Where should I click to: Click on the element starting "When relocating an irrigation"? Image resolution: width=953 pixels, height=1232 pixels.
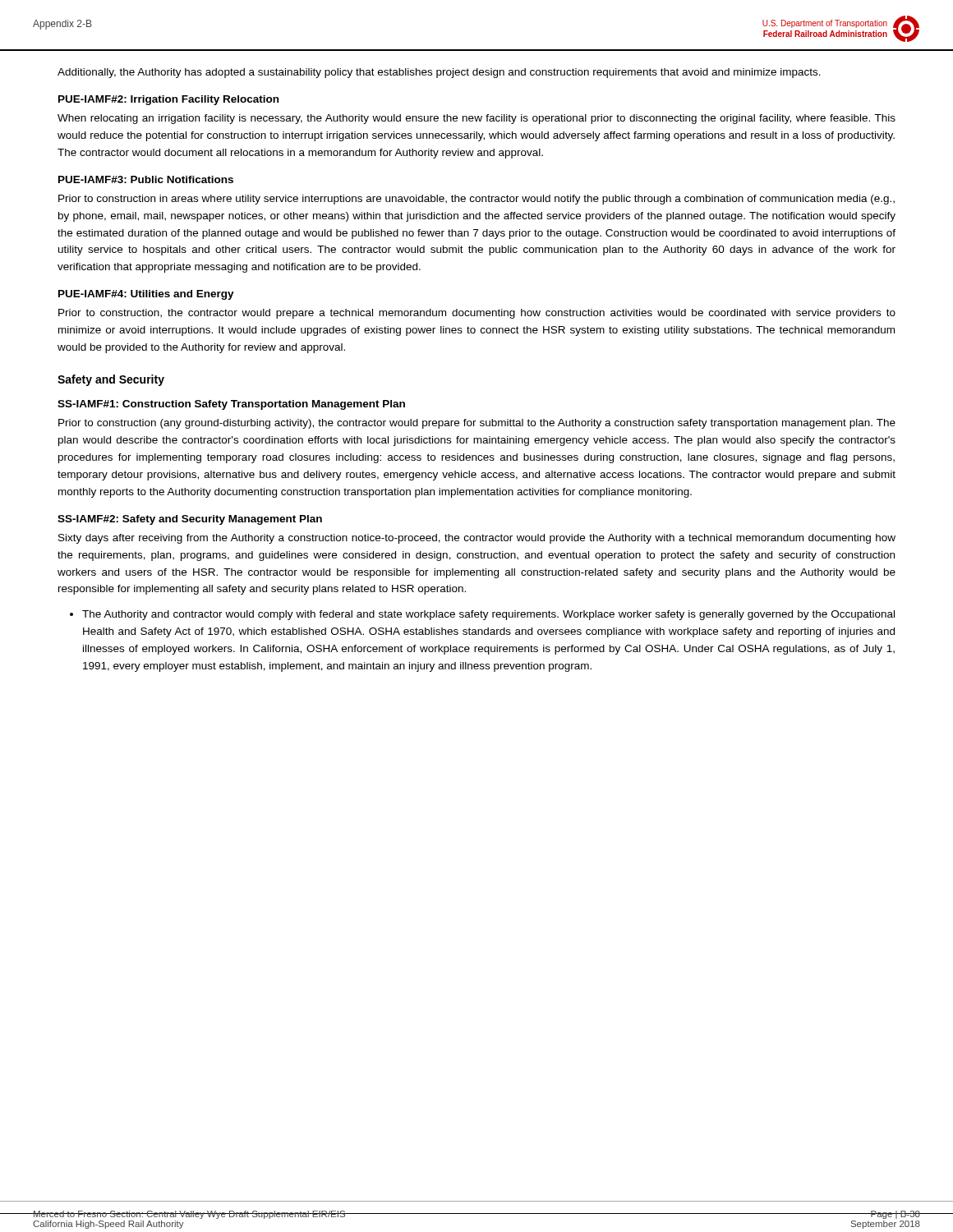476,135
